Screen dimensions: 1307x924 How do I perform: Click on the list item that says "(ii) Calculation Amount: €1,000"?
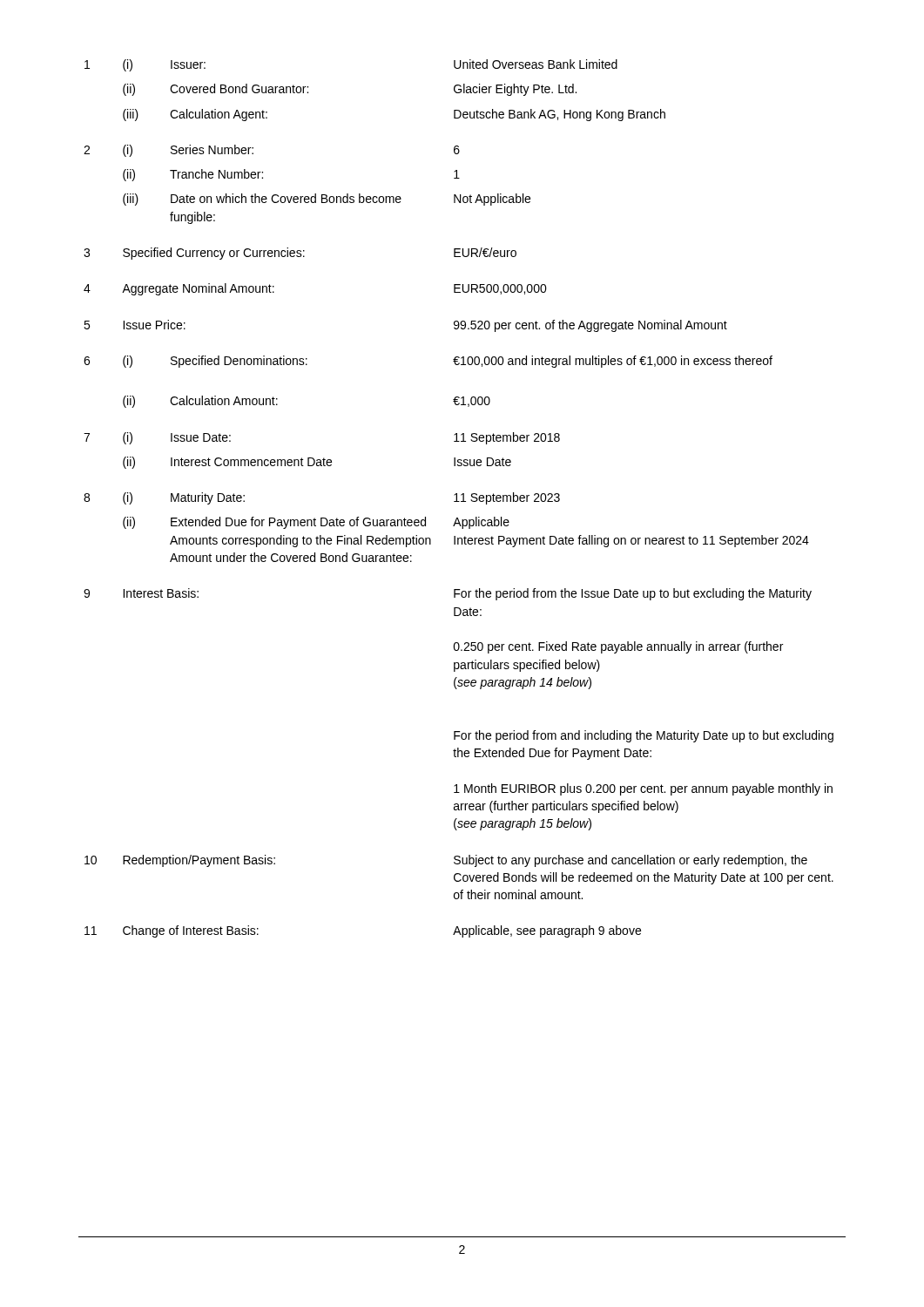pyautogui.click(x=462, y=401)
